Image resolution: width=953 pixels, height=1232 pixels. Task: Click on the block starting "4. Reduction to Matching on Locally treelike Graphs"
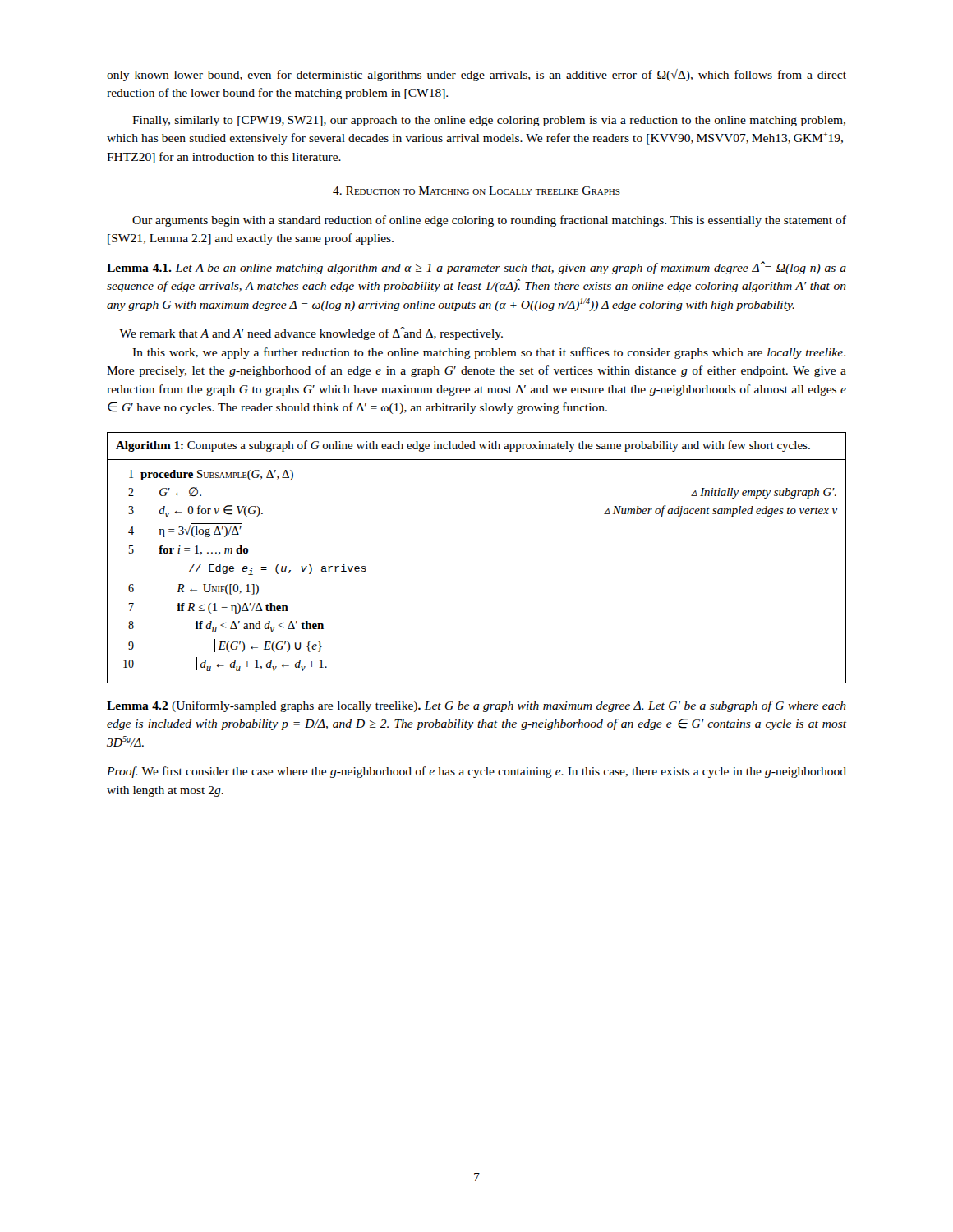pos(476,190)
